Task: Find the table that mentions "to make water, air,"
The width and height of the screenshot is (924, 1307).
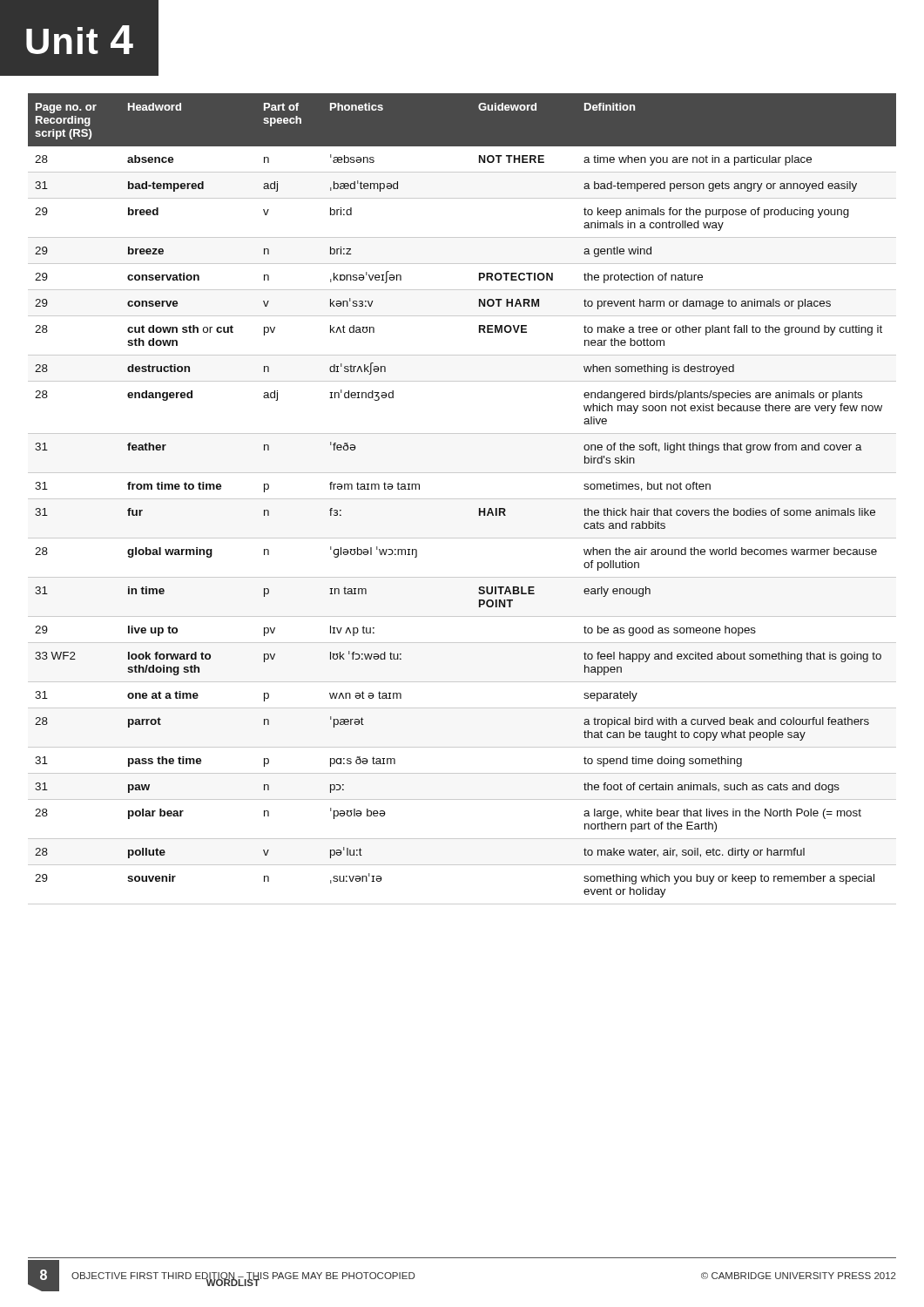Action: coord(462,495)
